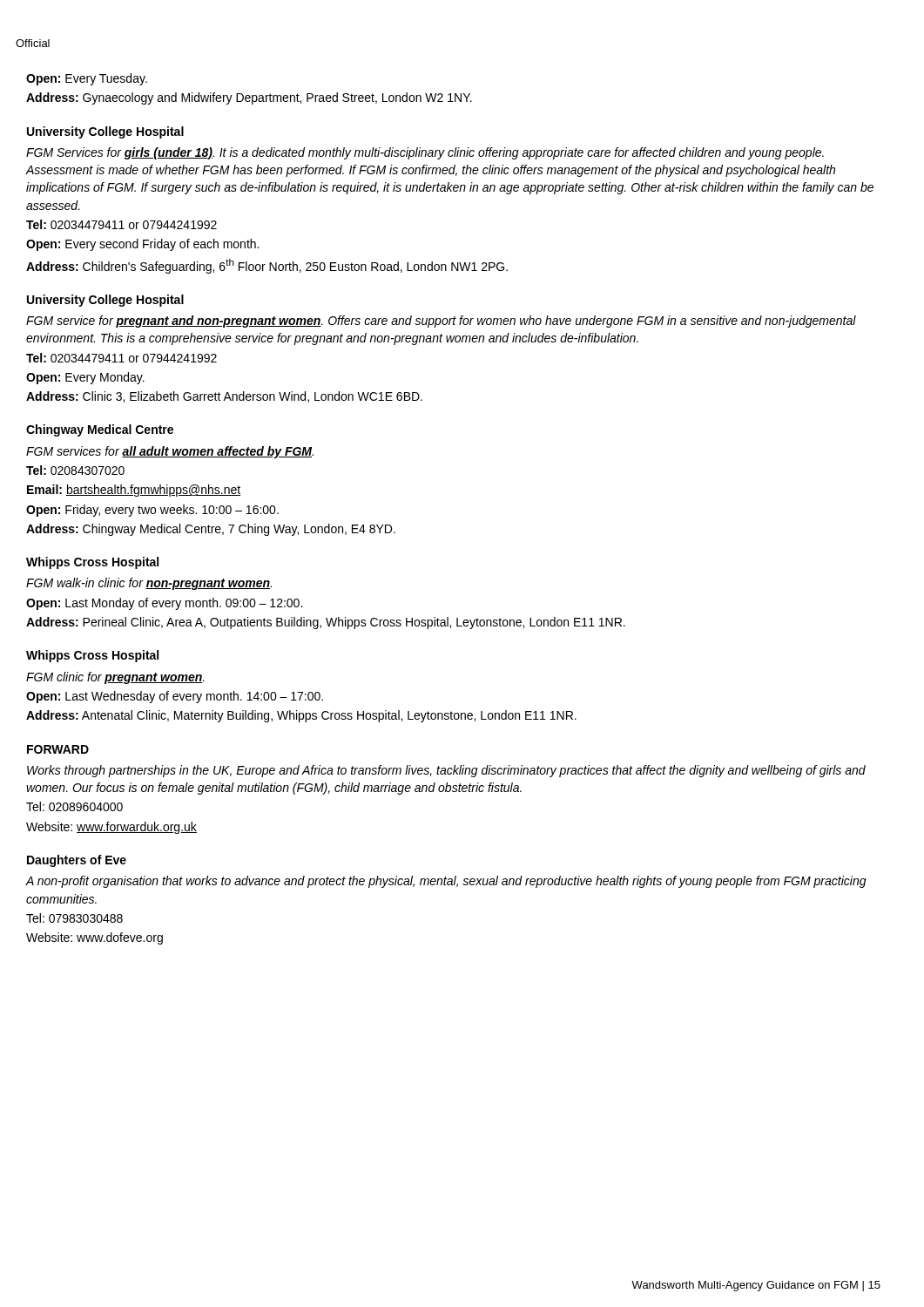Find the text block containing "FGM walk-in clinic for non-pregnant women."
Image resolution: width=924 pixels, height=1307 pixels.
[149, 584]
